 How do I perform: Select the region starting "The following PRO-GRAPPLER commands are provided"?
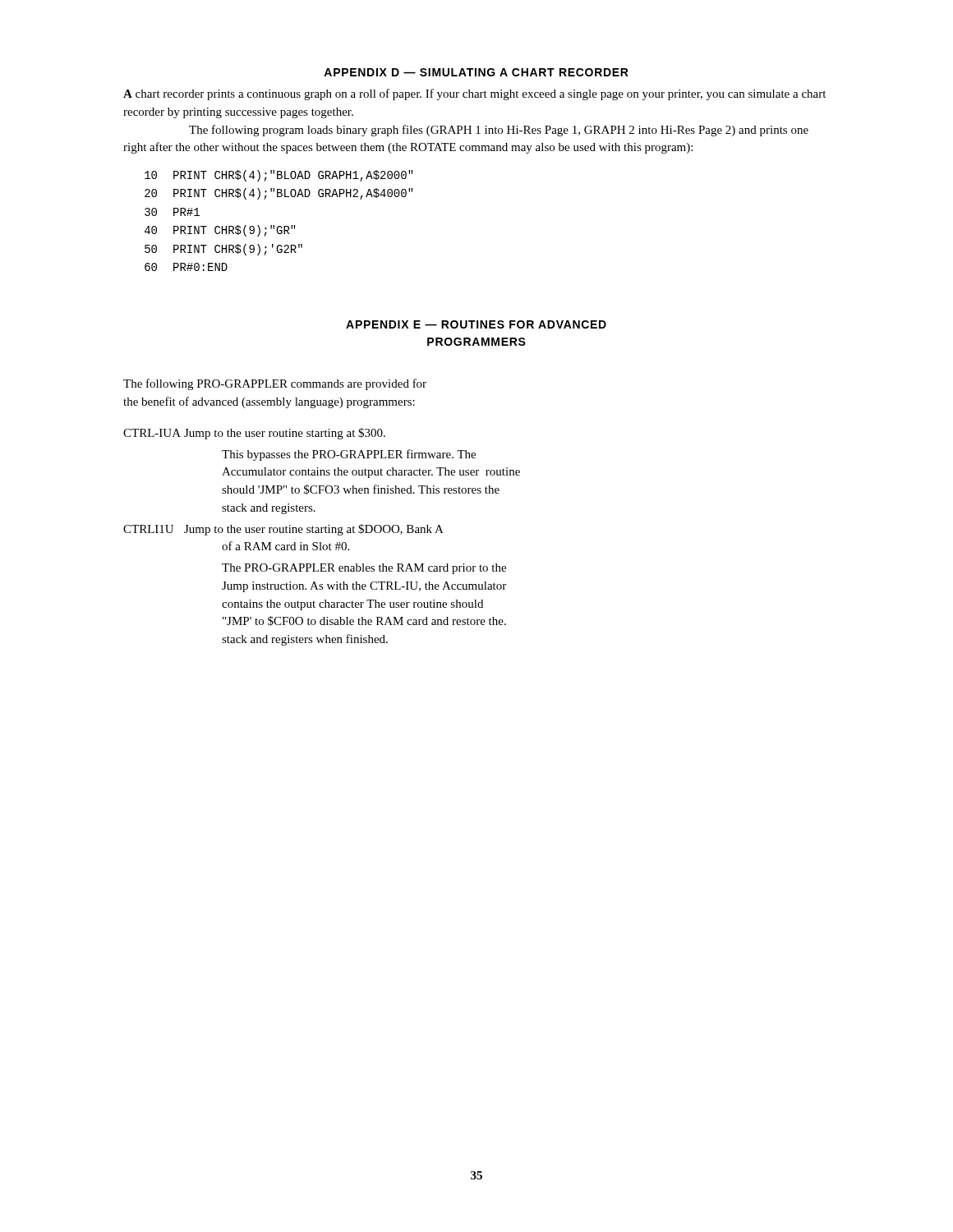275,393
